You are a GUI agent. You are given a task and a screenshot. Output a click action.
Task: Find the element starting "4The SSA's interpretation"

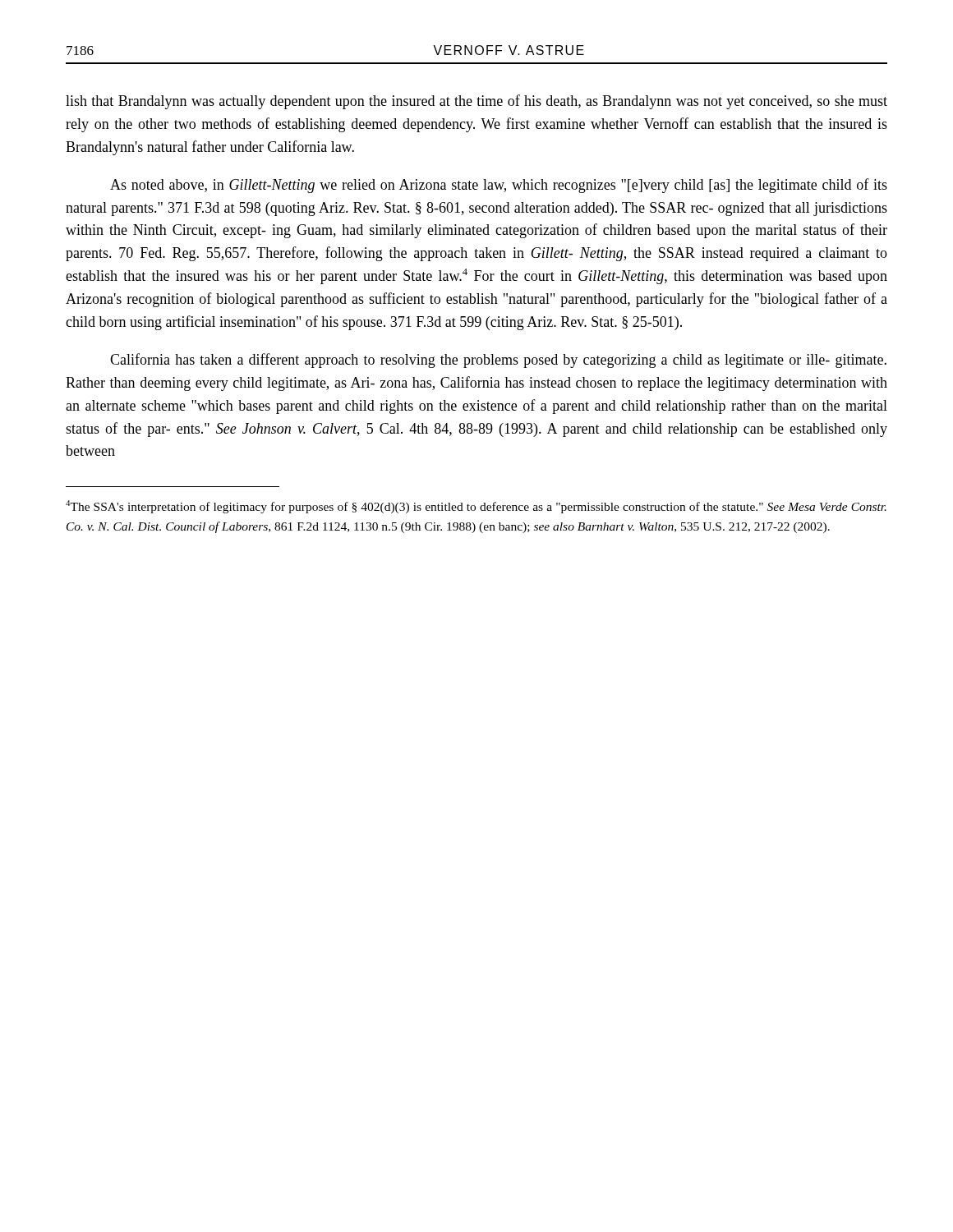(x=476, y=515)
